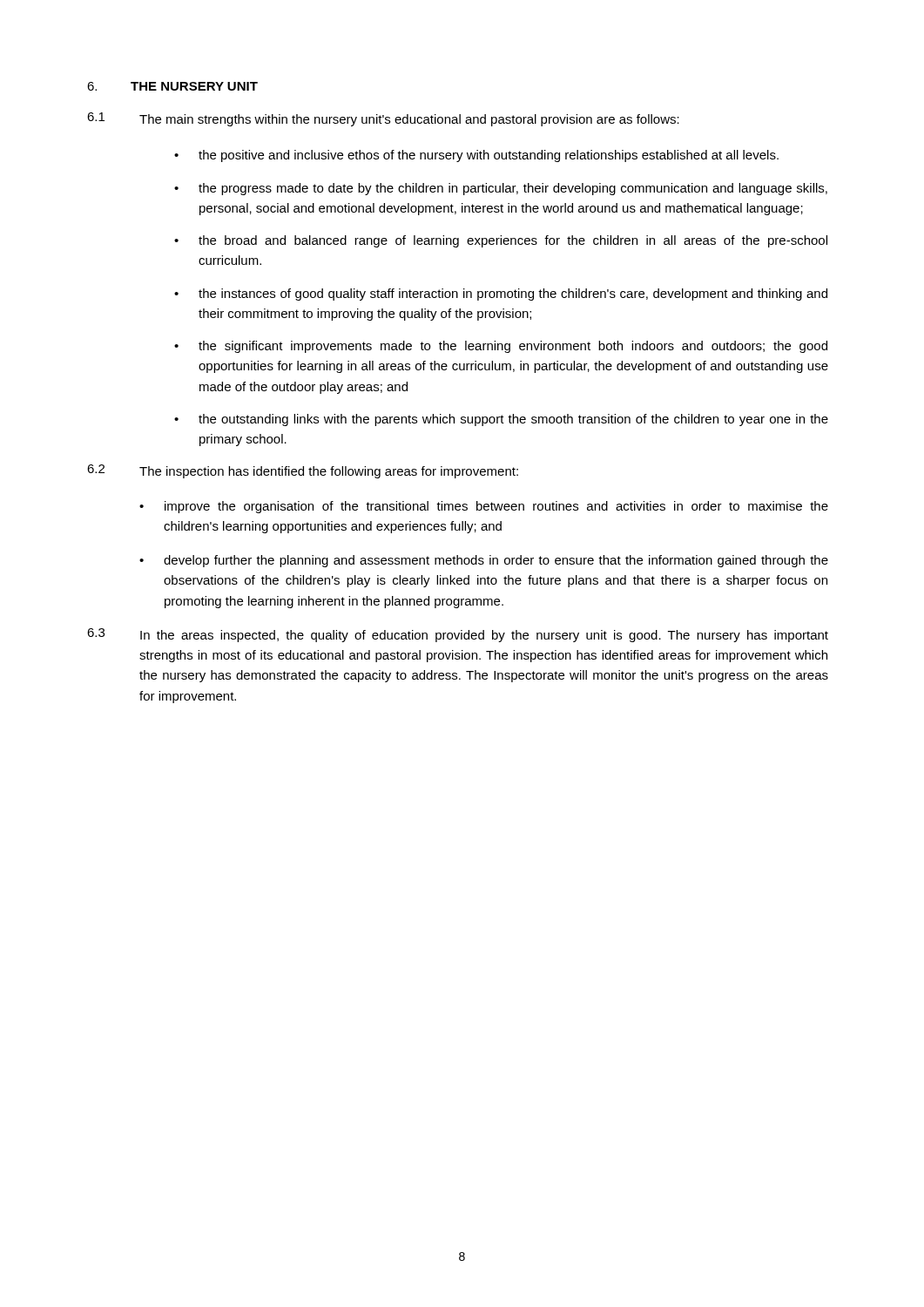Locate the list item that says "improve the organisation of the"

tap(496, 515)
